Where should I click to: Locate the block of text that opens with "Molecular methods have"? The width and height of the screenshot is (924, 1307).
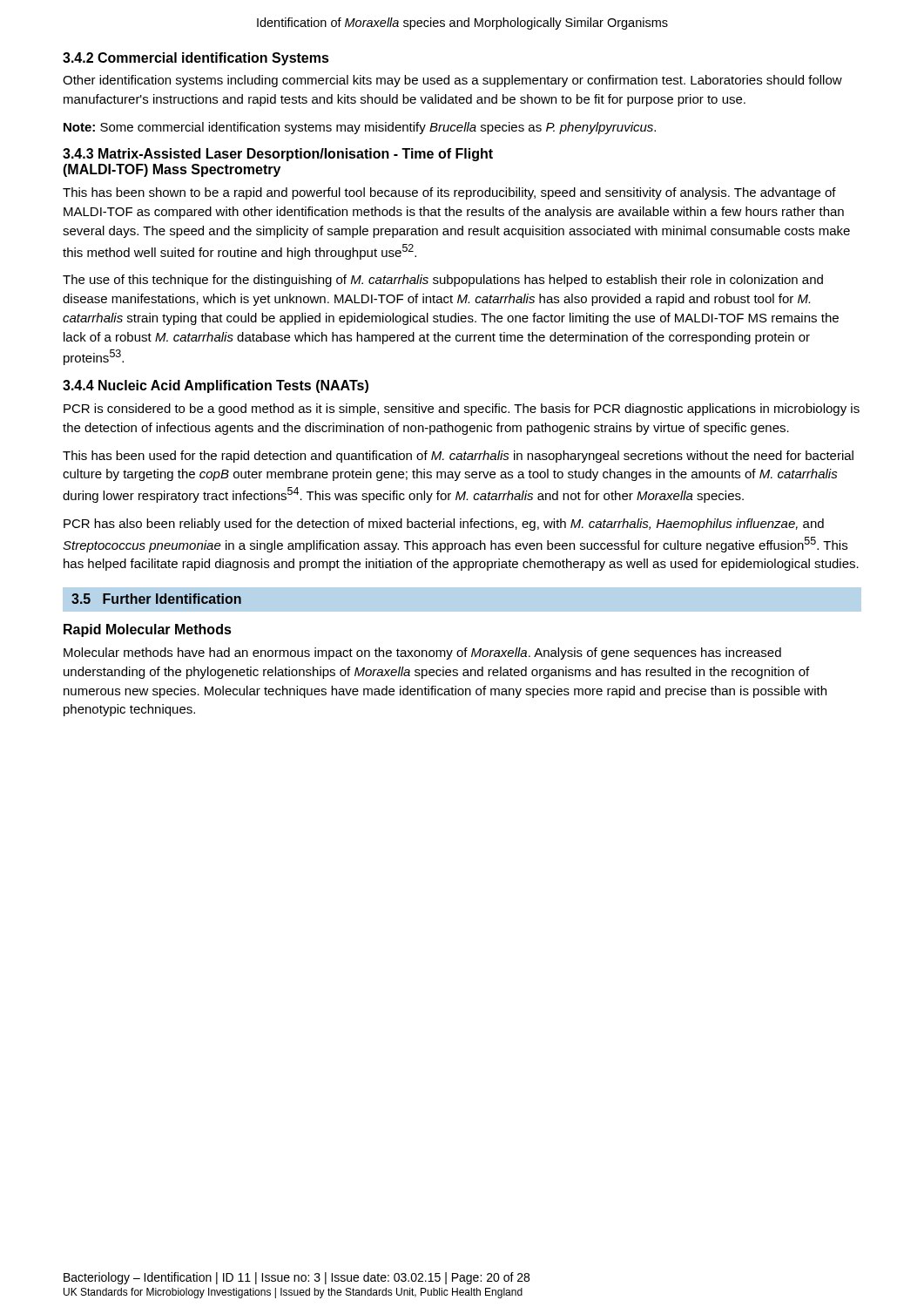(x=445, y=681)
